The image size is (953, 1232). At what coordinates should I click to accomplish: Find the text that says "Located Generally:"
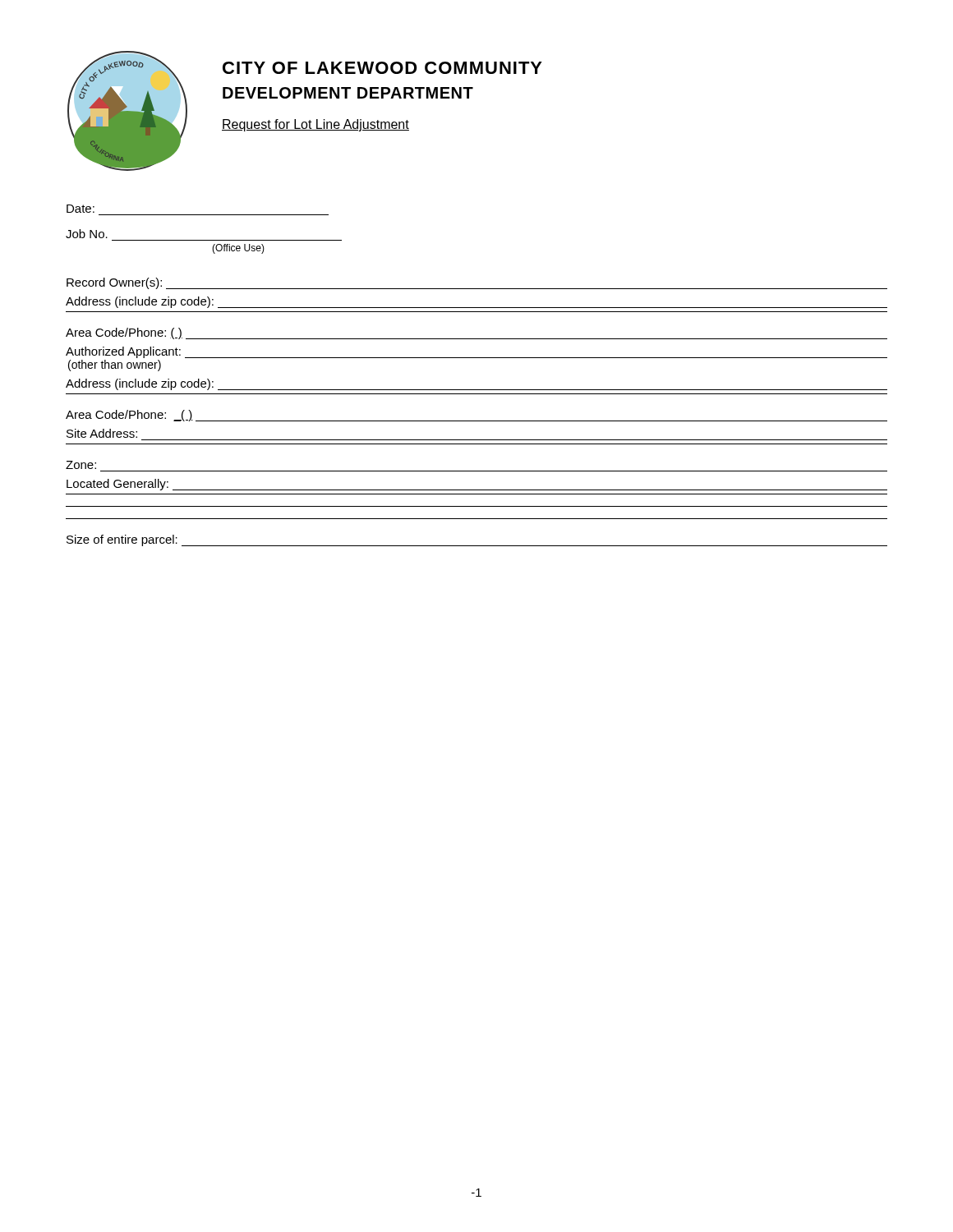[476, 483]
